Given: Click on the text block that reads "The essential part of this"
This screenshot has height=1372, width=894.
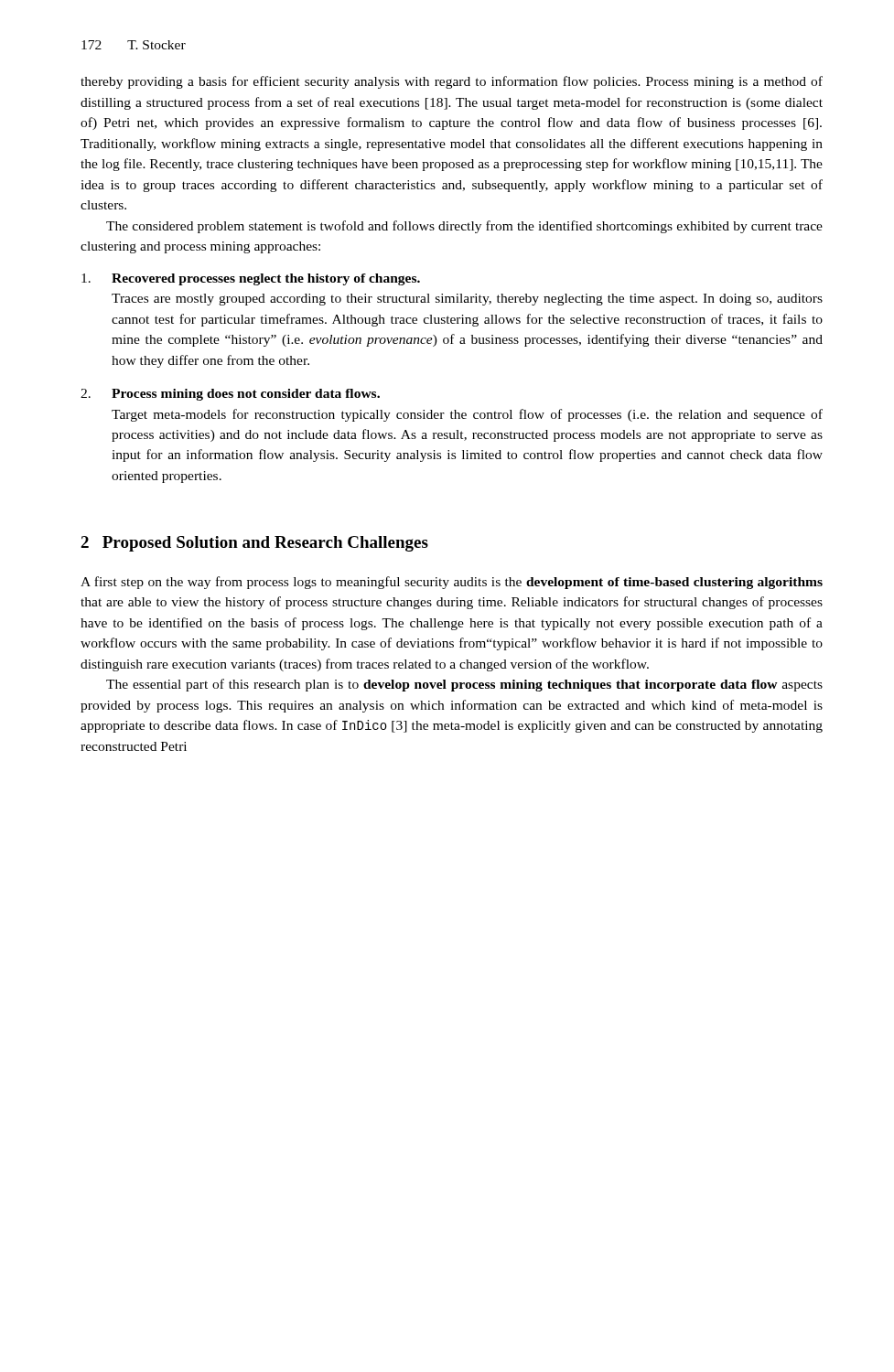Looking at the screenshot, I should 452,715.
